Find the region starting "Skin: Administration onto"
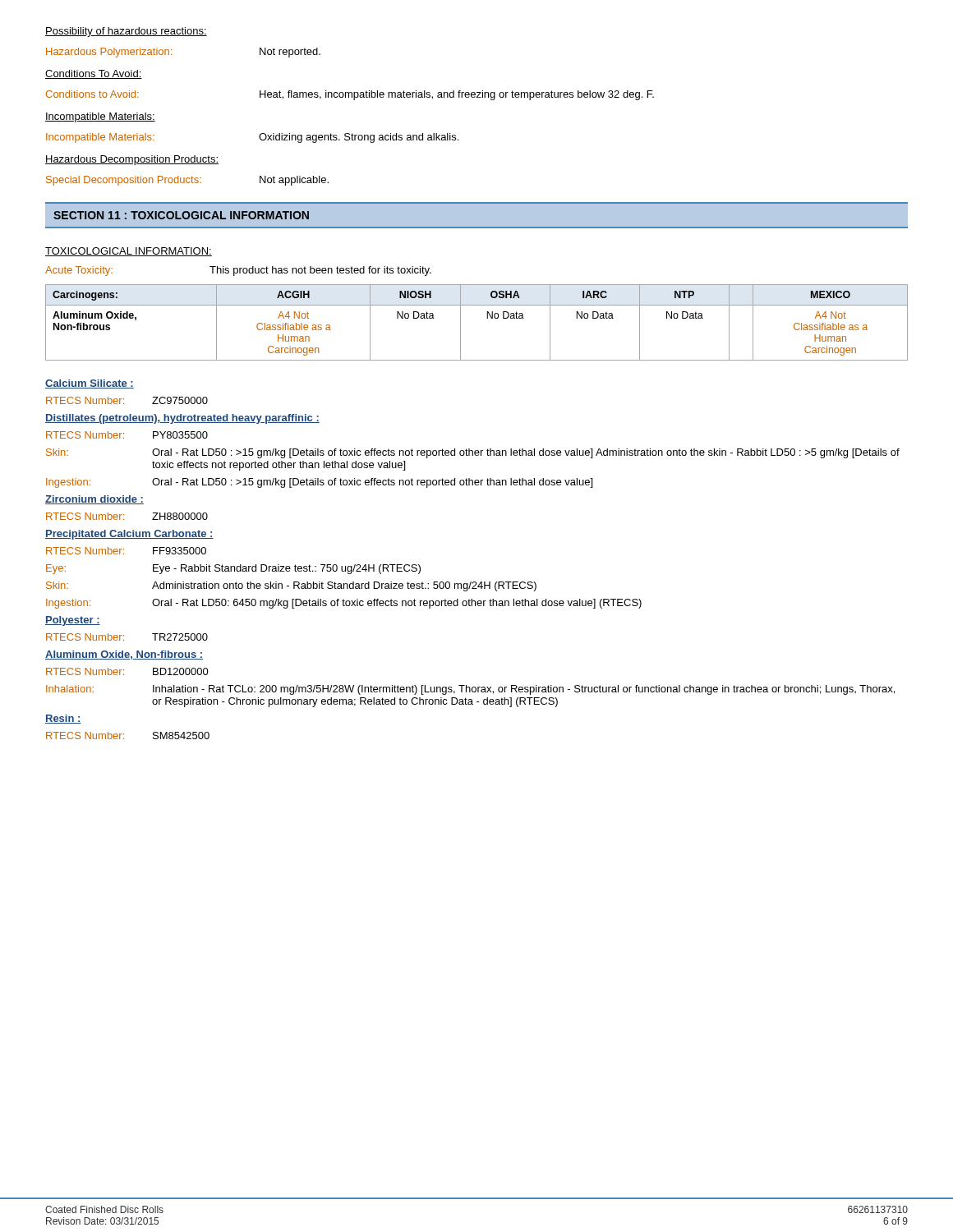The image size is (953, 1232). coord(476,585)
